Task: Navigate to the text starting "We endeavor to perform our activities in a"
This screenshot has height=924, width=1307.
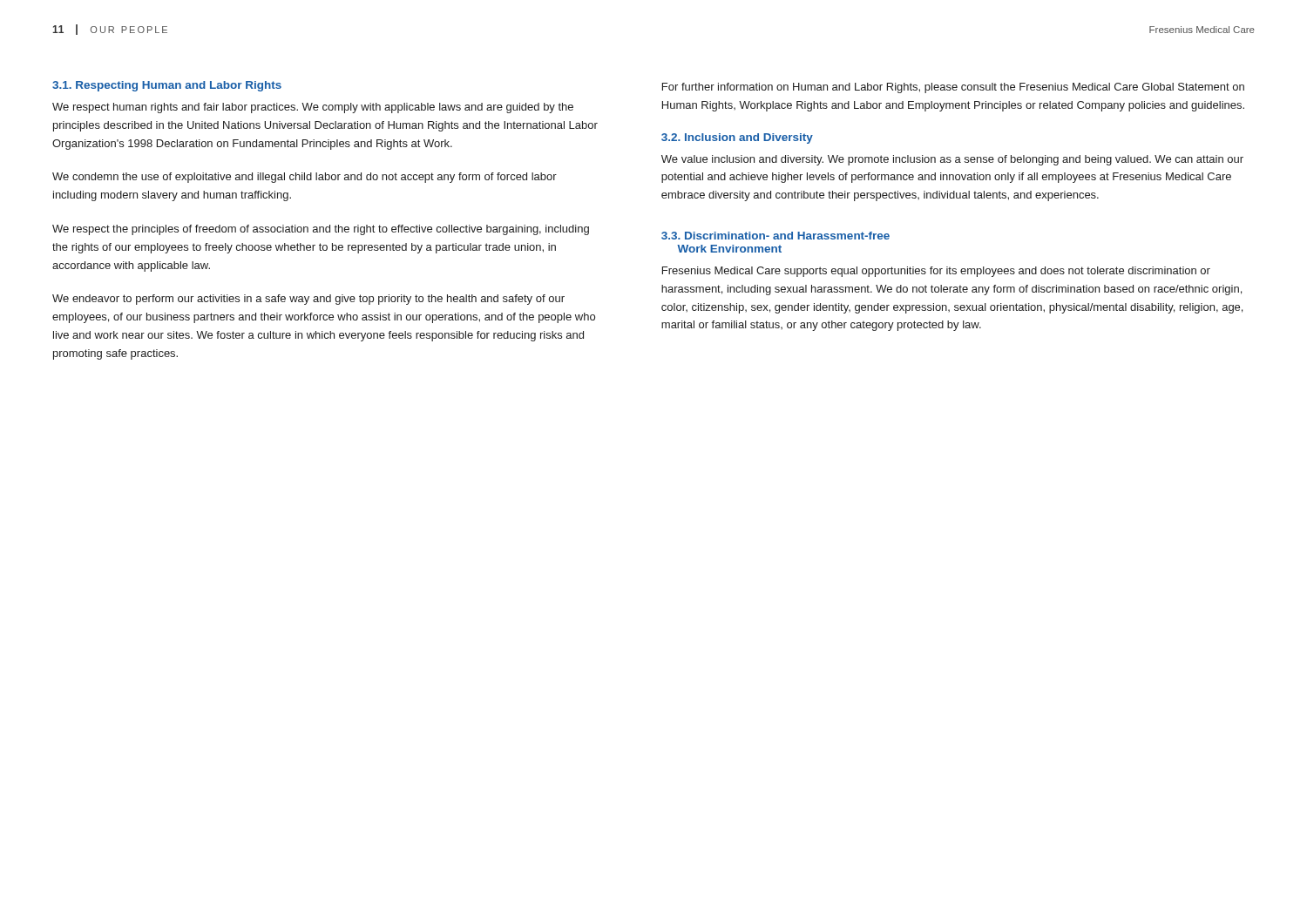Action: (324, 326)
